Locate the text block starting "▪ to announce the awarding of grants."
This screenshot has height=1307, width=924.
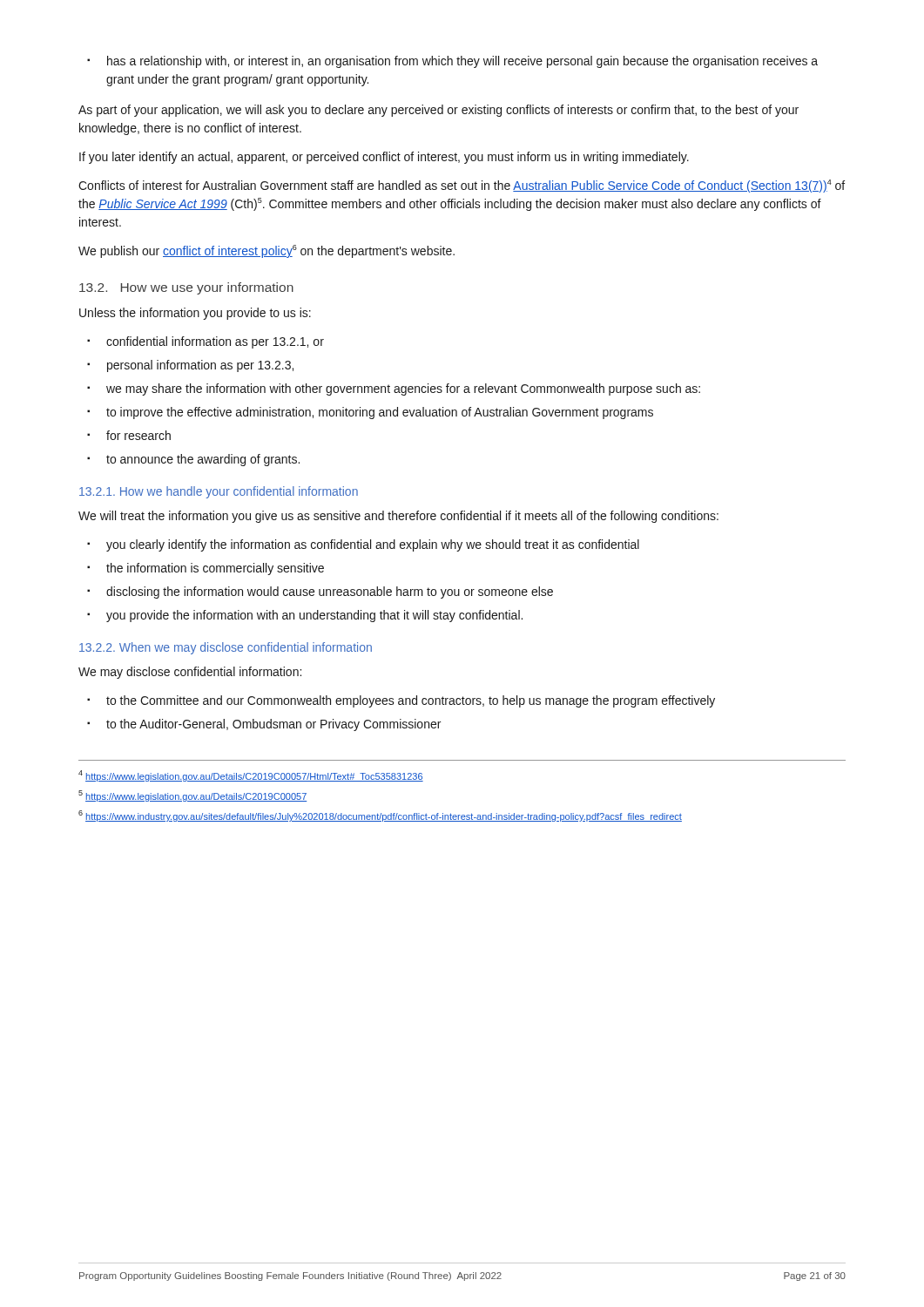coord(193,460)
